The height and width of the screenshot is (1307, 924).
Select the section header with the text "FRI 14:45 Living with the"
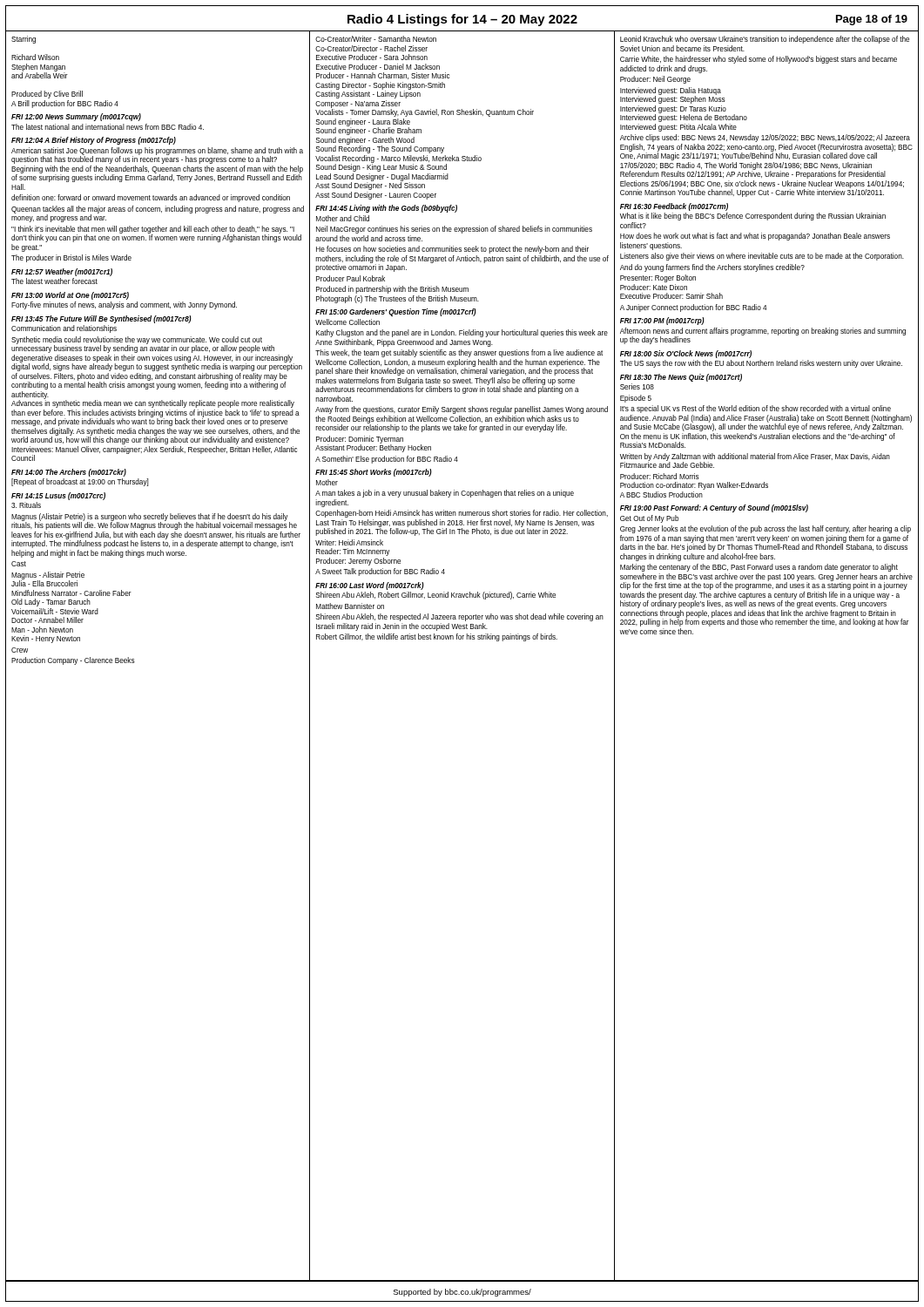[x=462, y=209]
